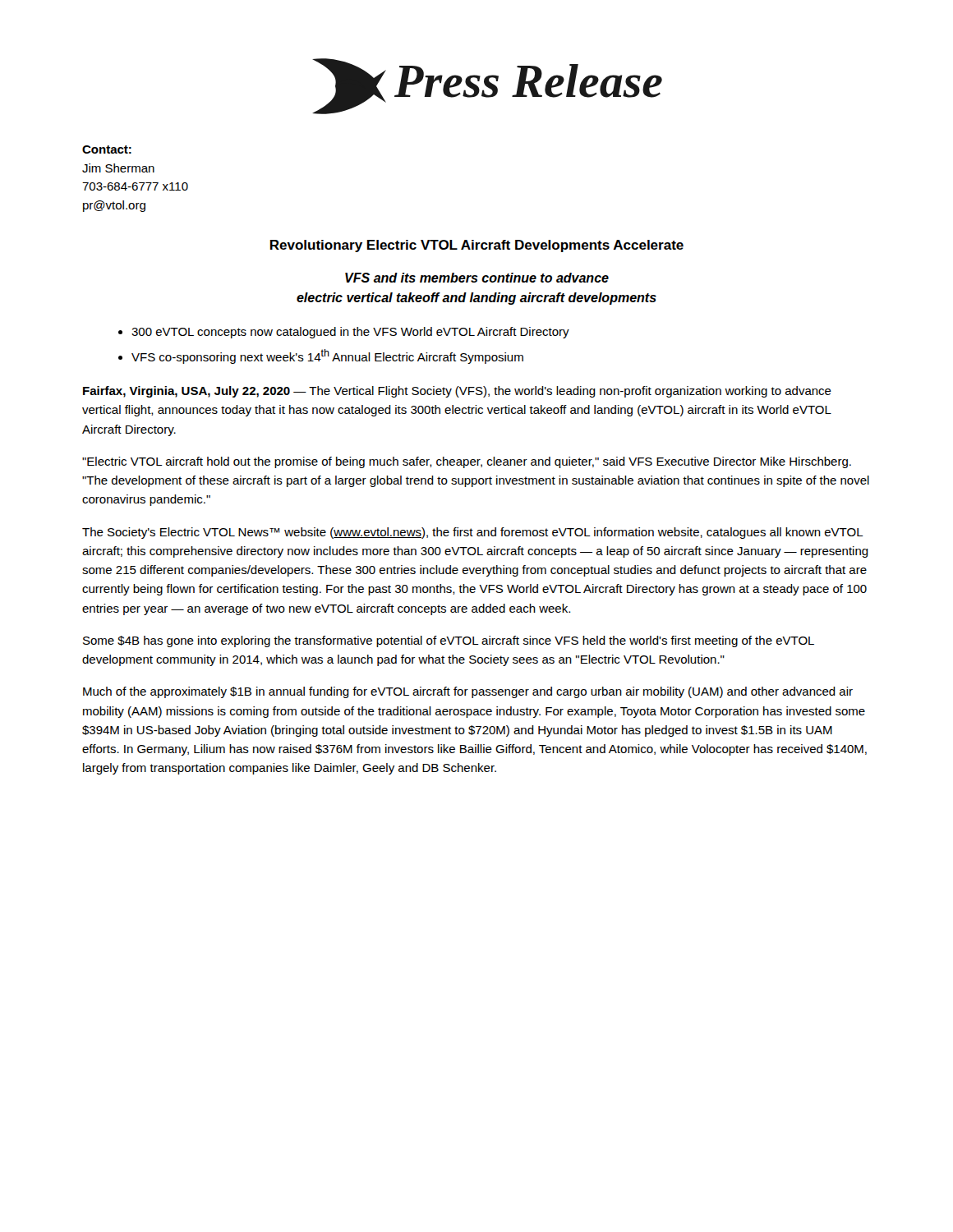Find the block starting ""Electric VTOL aircraft hold out the"
The height and width of the screenshot is (1232, 953).
pos(476,480)
